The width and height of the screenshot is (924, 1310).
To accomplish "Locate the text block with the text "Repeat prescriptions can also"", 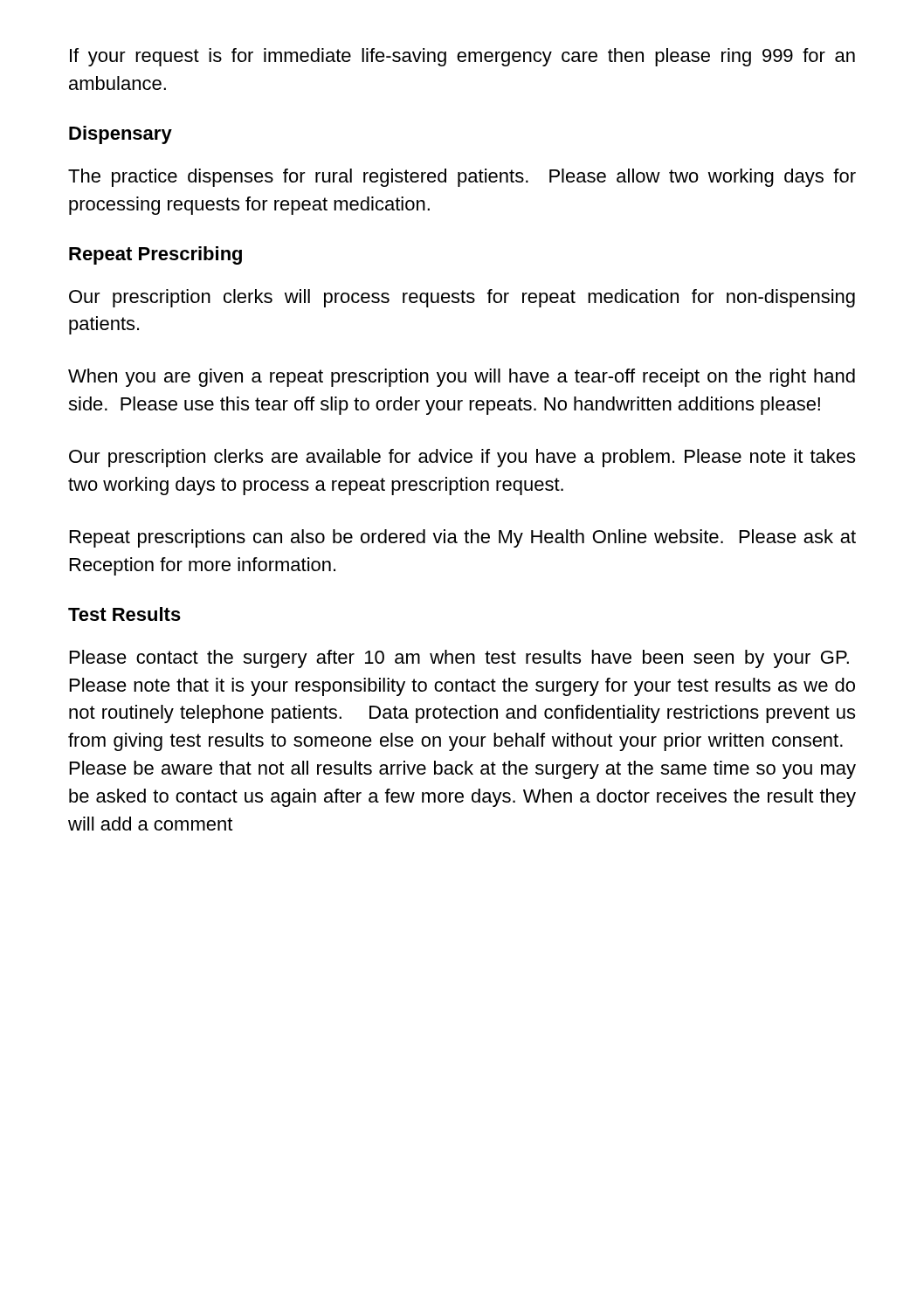I will 462,551.
